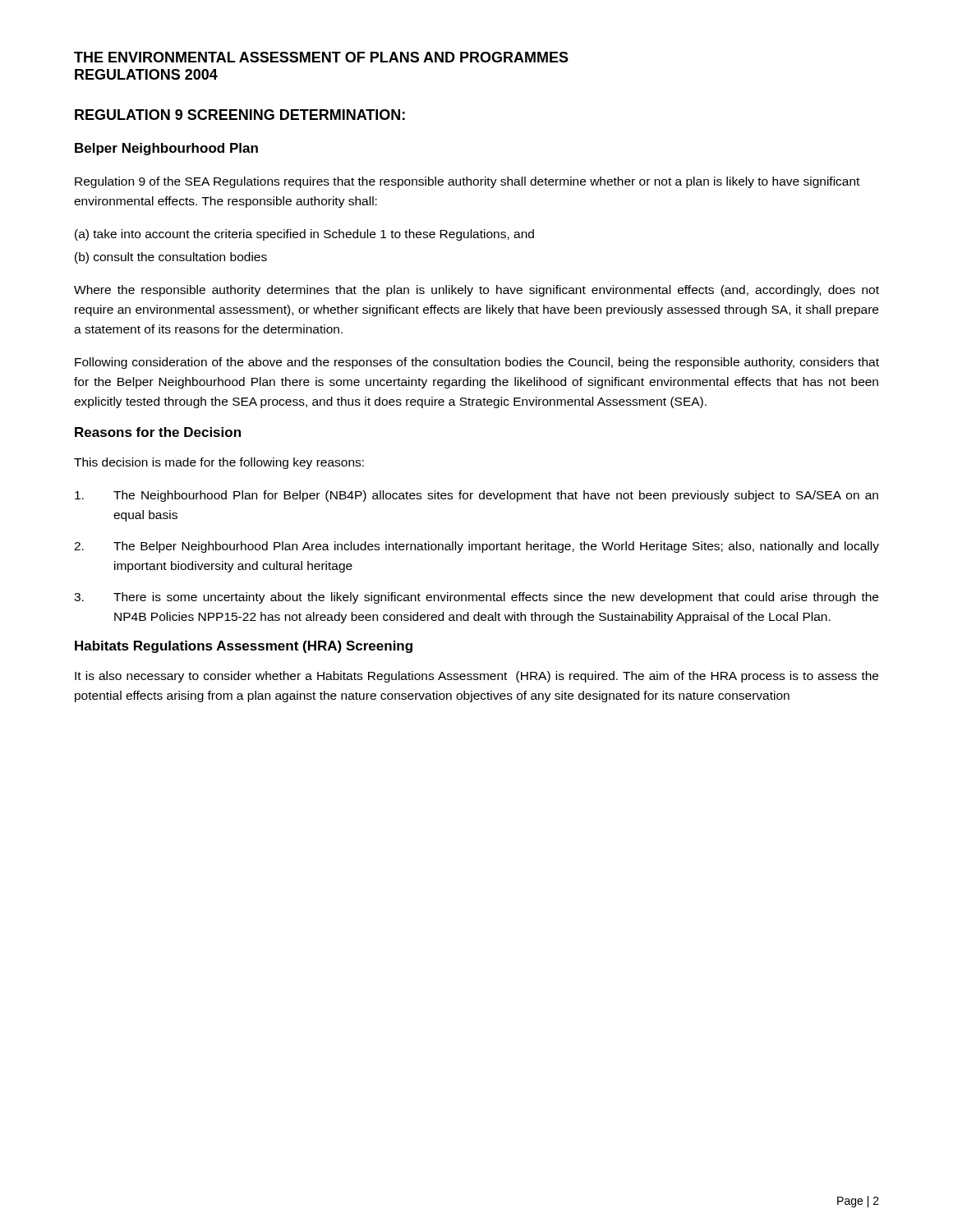
Task: Point to the block beginning "3. There is some uncertainty about the"
Action: coord(476,607)
